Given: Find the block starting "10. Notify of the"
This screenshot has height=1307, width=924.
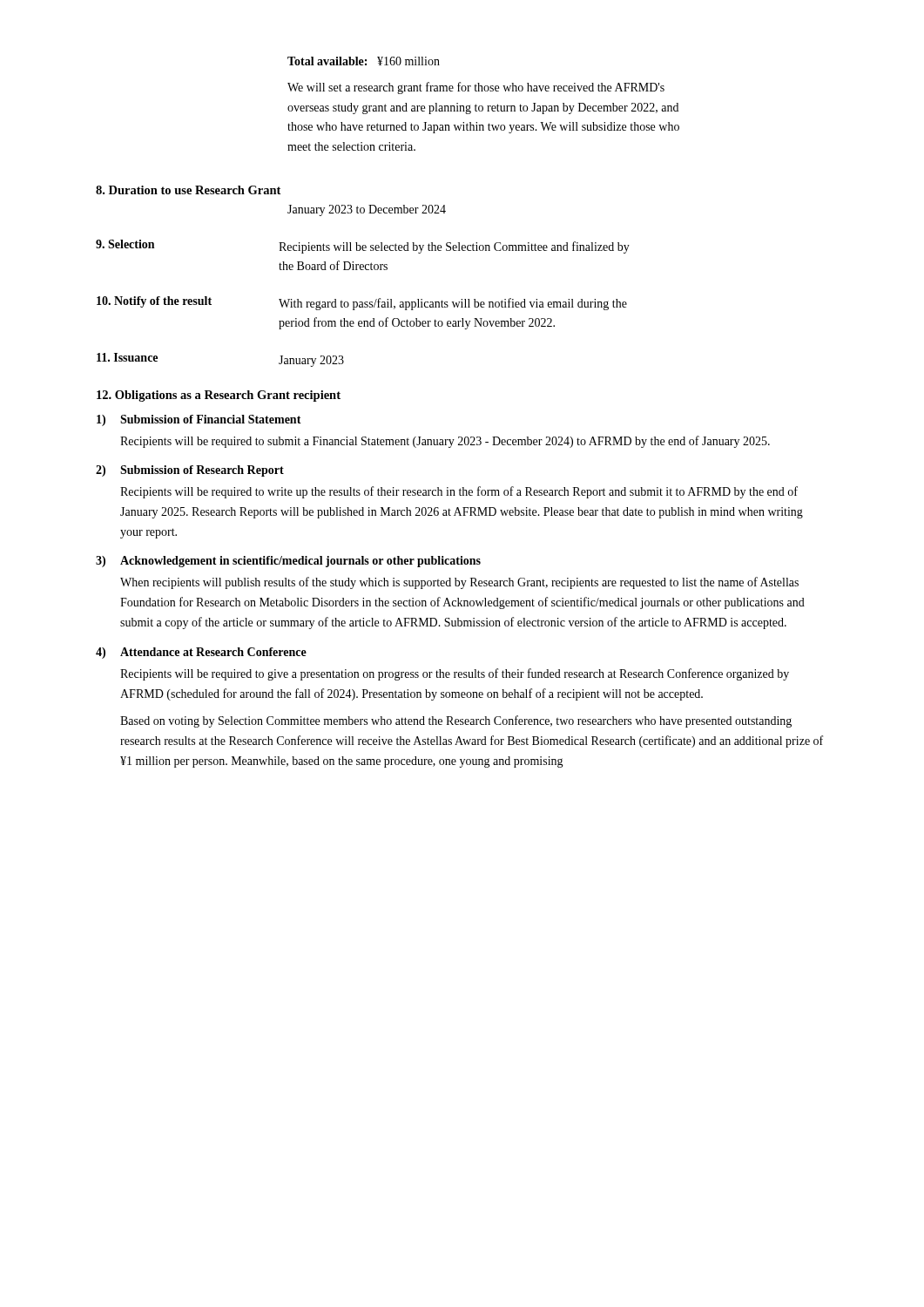Looking at the screenshot, I should click(x=154, y=301).
